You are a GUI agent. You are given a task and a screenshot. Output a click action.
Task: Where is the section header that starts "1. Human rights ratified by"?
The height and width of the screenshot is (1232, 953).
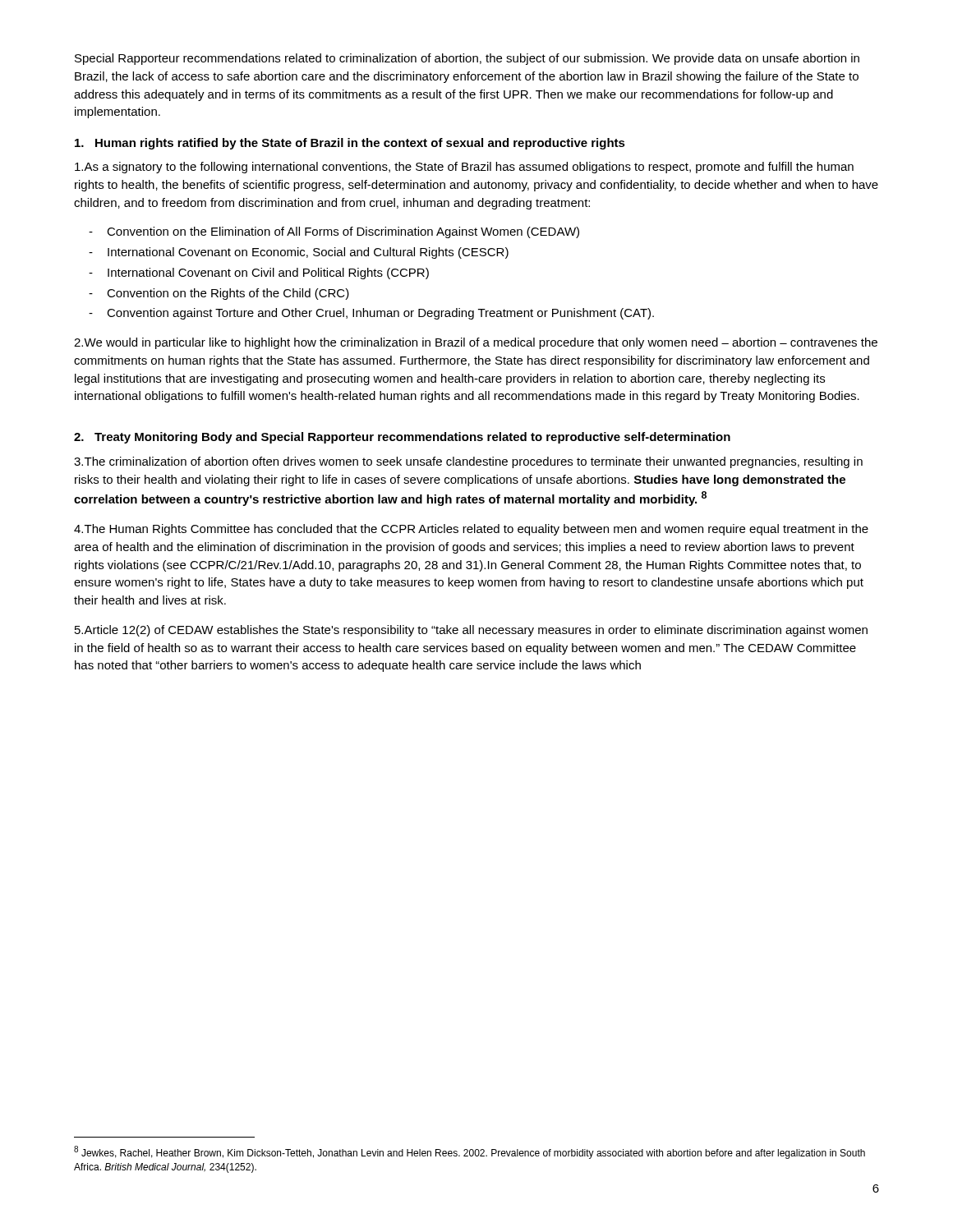(x=350, y=142)
